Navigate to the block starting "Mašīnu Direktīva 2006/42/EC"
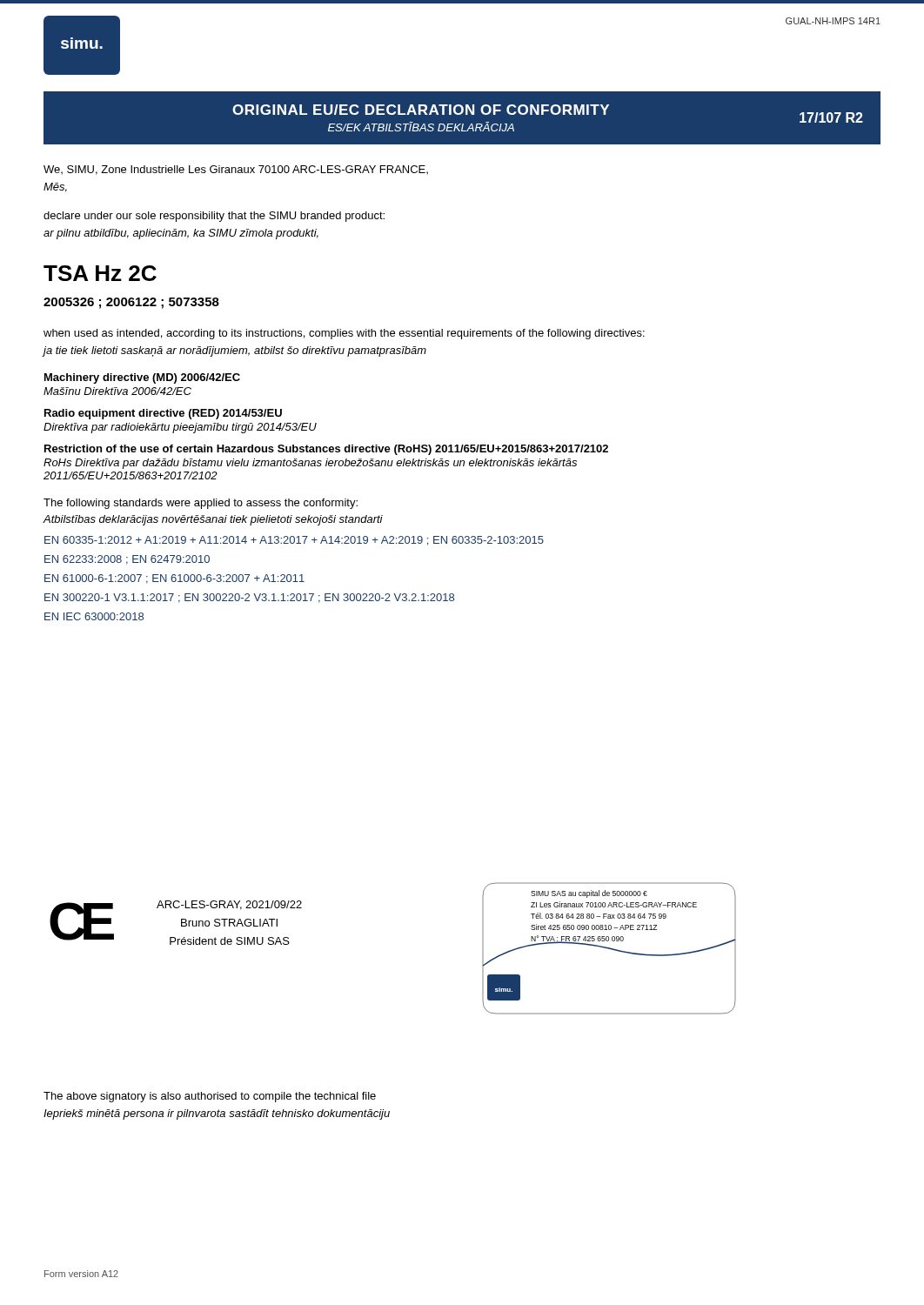Viewport: 924px width, 1305px height. [x=117, y=391]
